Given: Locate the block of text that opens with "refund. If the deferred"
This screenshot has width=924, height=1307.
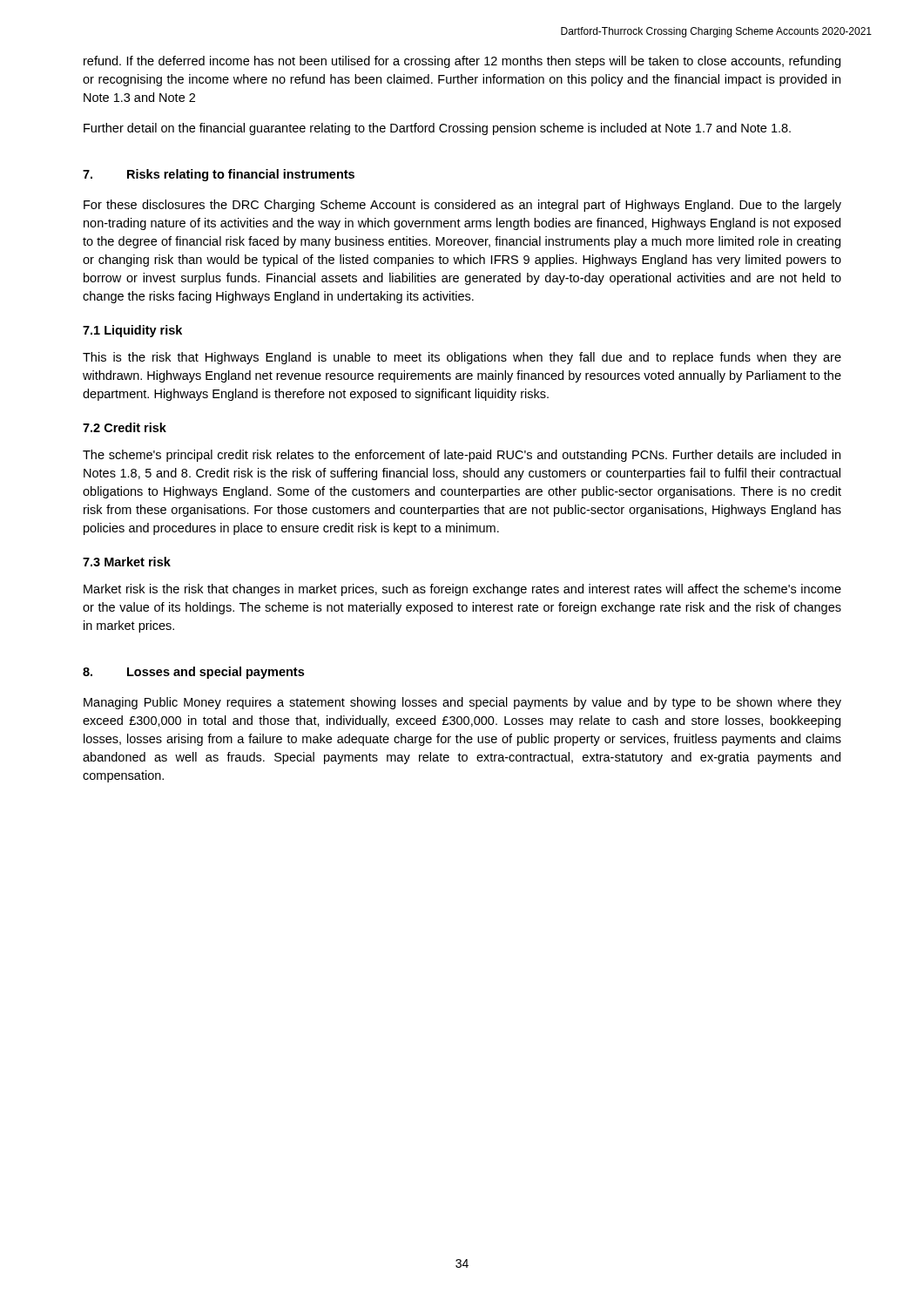Looking at the screenshot, I should 462,79.
